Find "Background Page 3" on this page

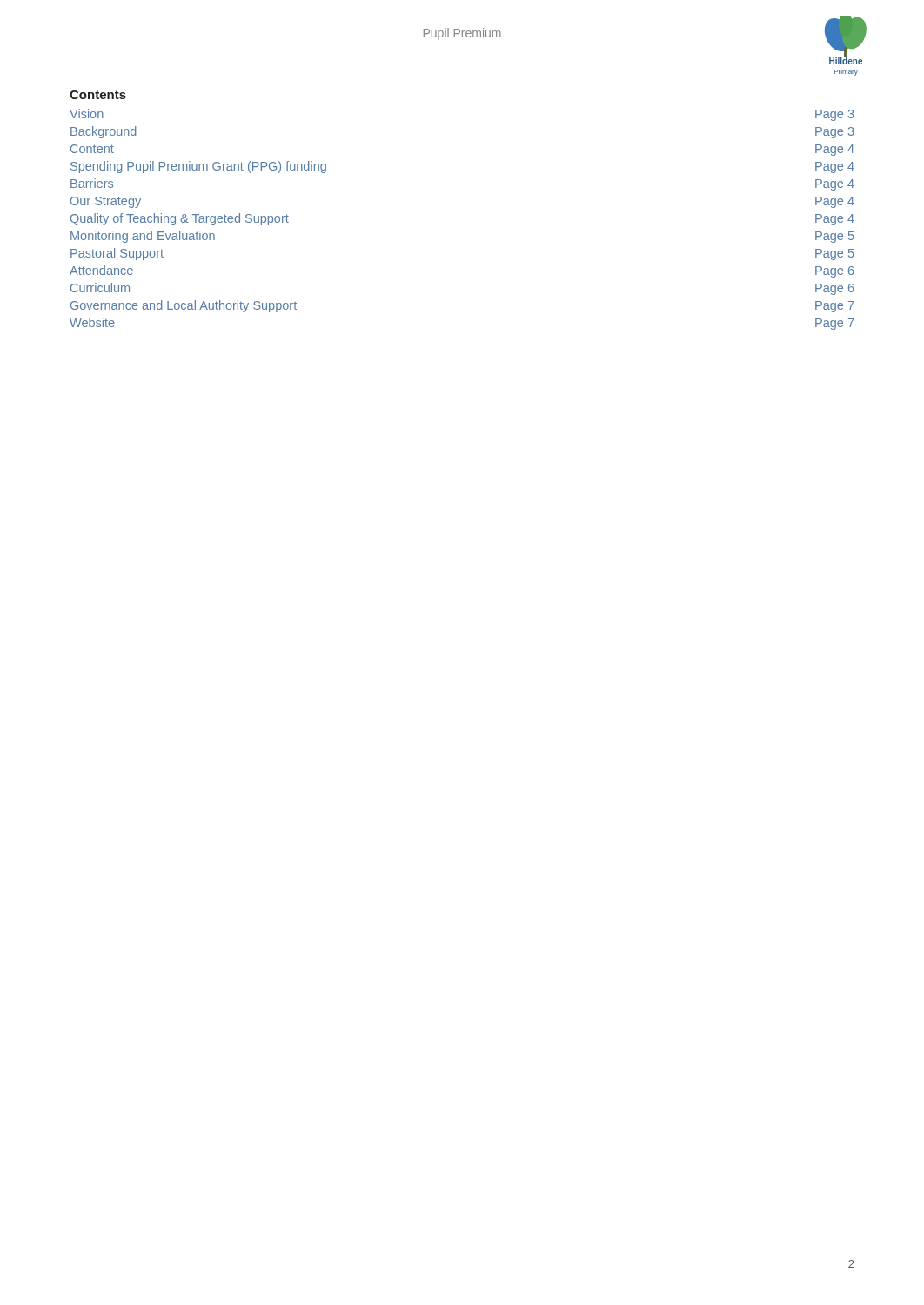pyautogui.click(x=103, y=132)
